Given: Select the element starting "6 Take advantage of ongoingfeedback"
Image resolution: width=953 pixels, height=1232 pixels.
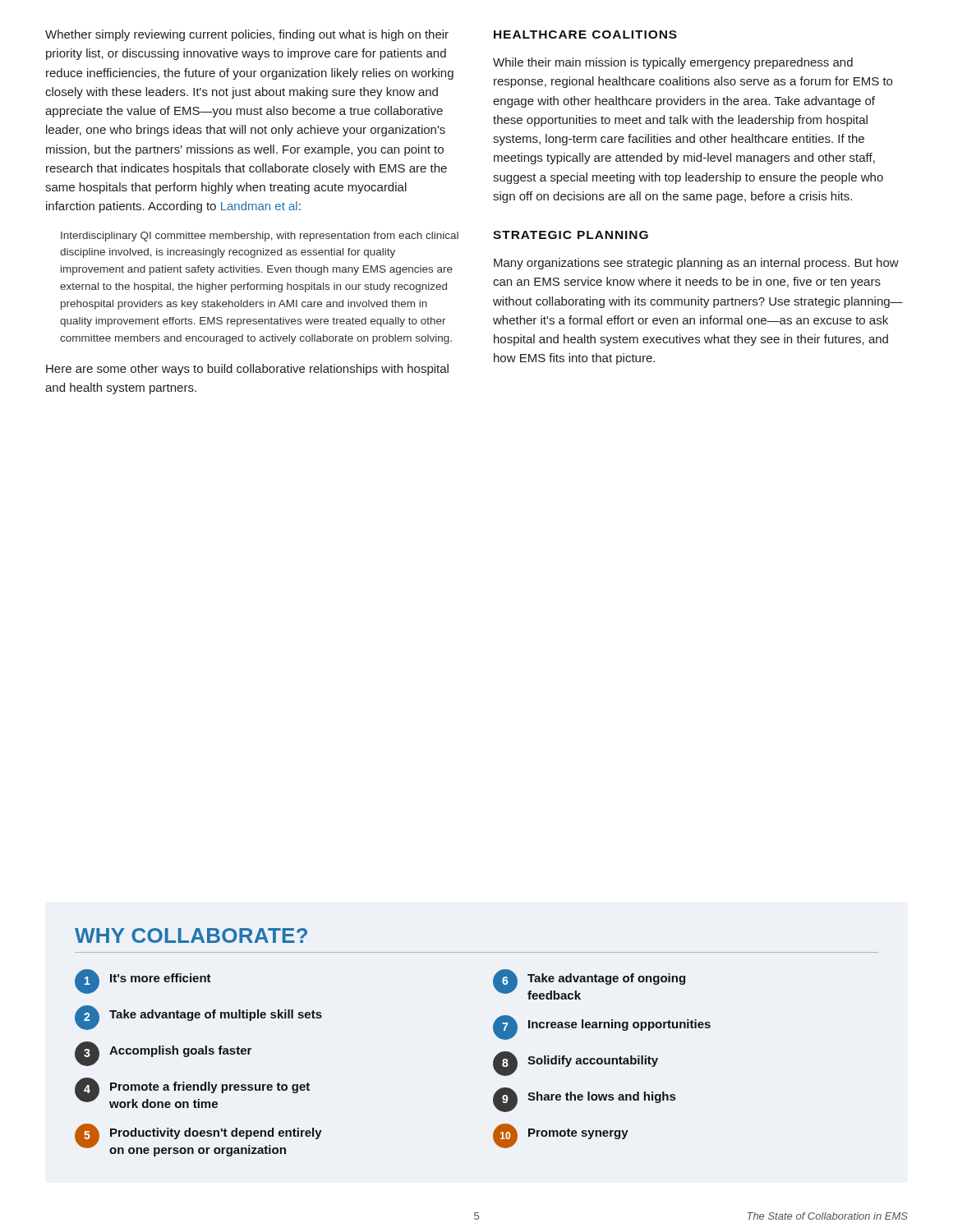Looking at the screenshot, I should tap(589, 986).
